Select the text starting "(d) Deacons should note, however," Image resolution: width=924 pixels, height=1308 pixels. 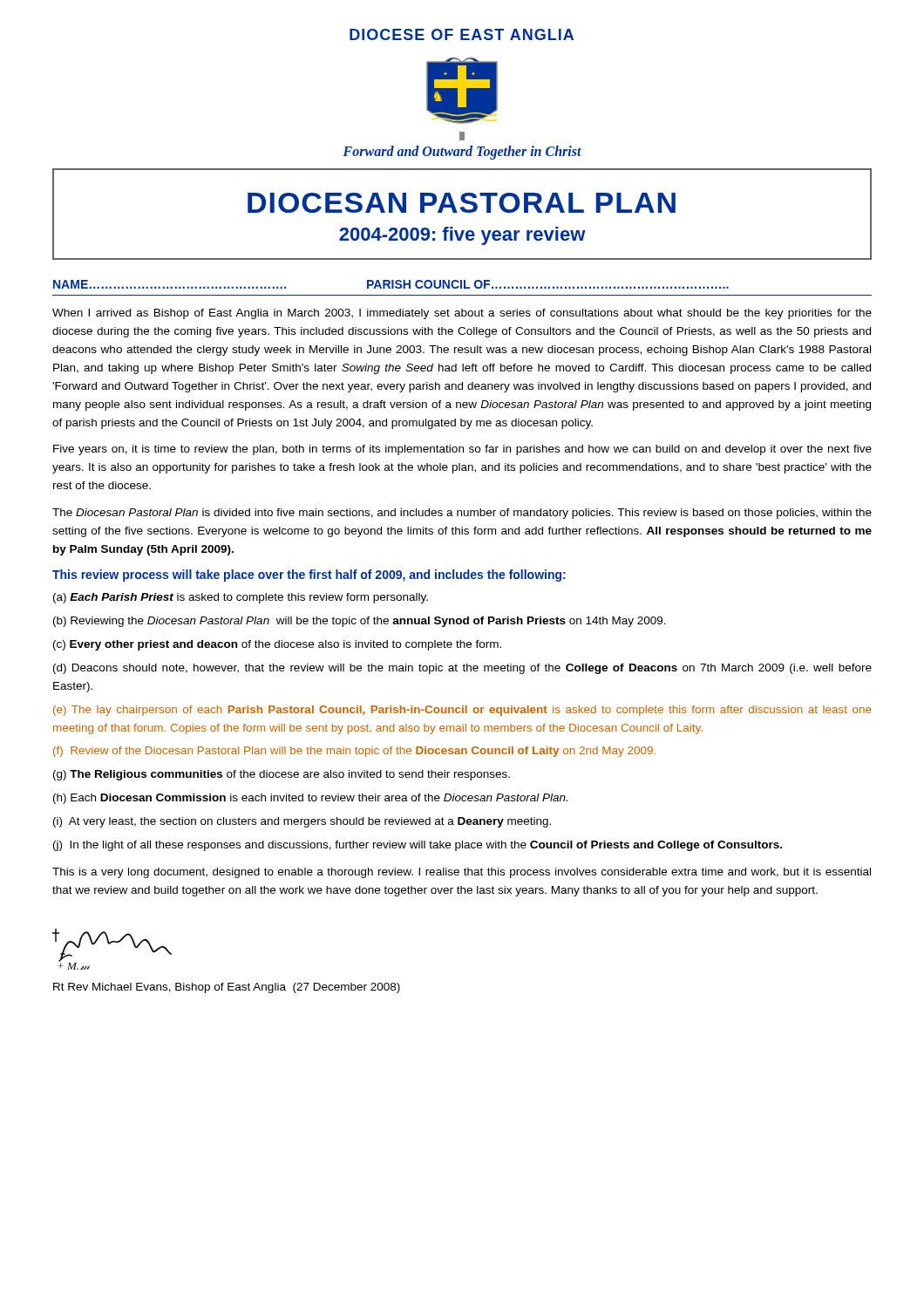462,676
